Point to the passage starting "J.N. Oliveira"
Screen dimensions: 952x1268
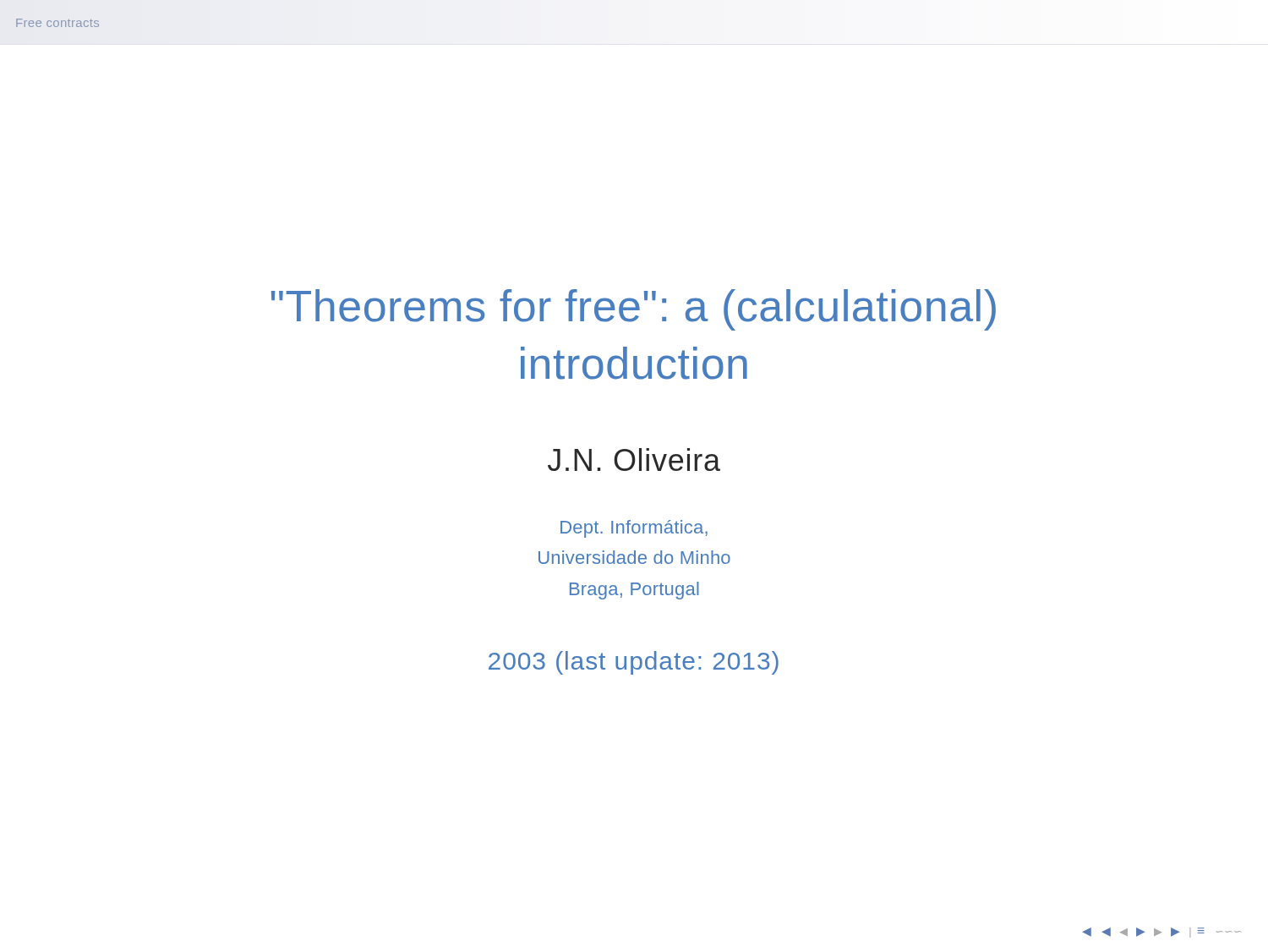pyautogui.click(x=634, y=461)
